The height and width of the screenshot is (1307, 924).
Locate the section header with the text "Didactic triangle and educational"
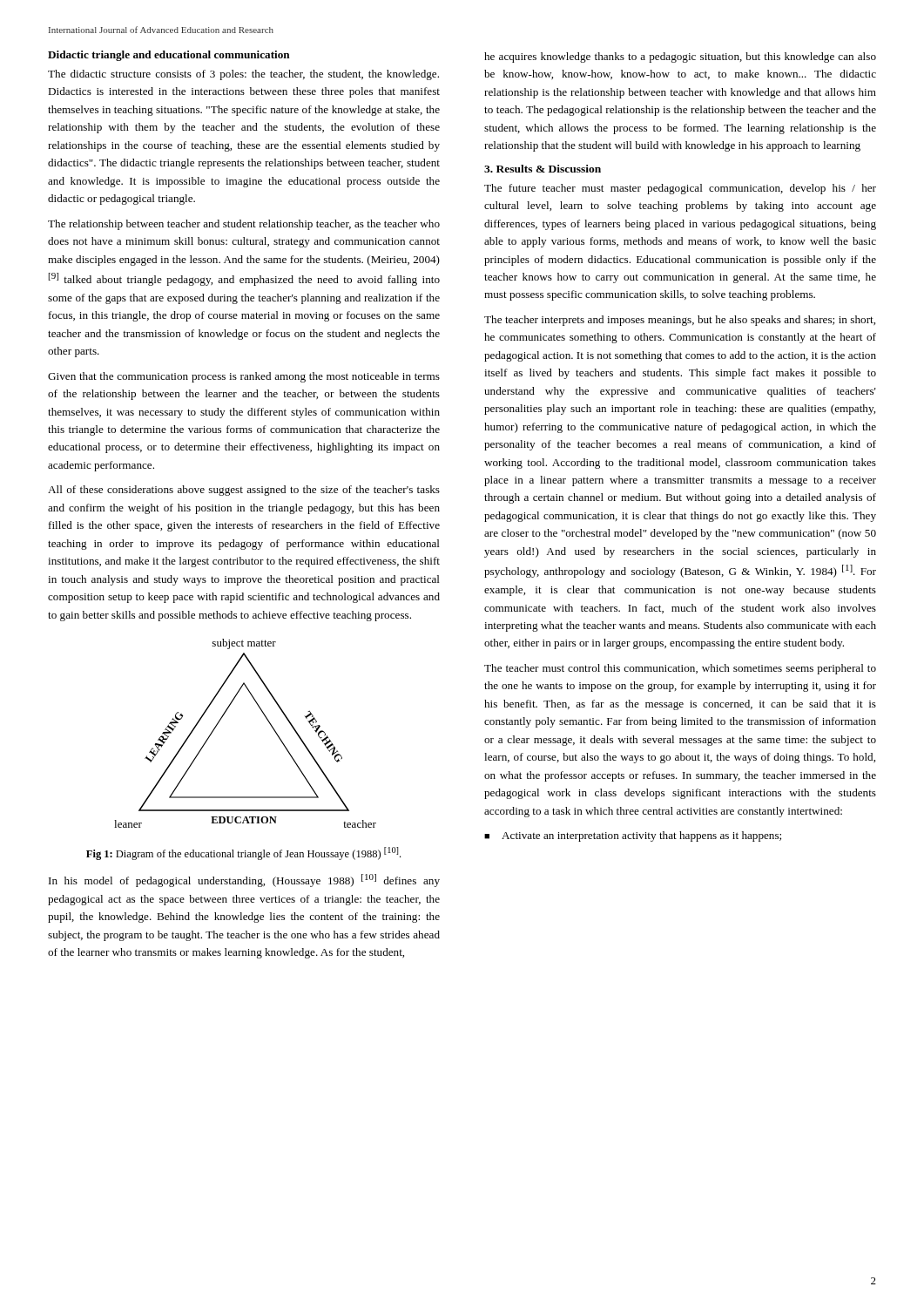[x=169, y=55]
